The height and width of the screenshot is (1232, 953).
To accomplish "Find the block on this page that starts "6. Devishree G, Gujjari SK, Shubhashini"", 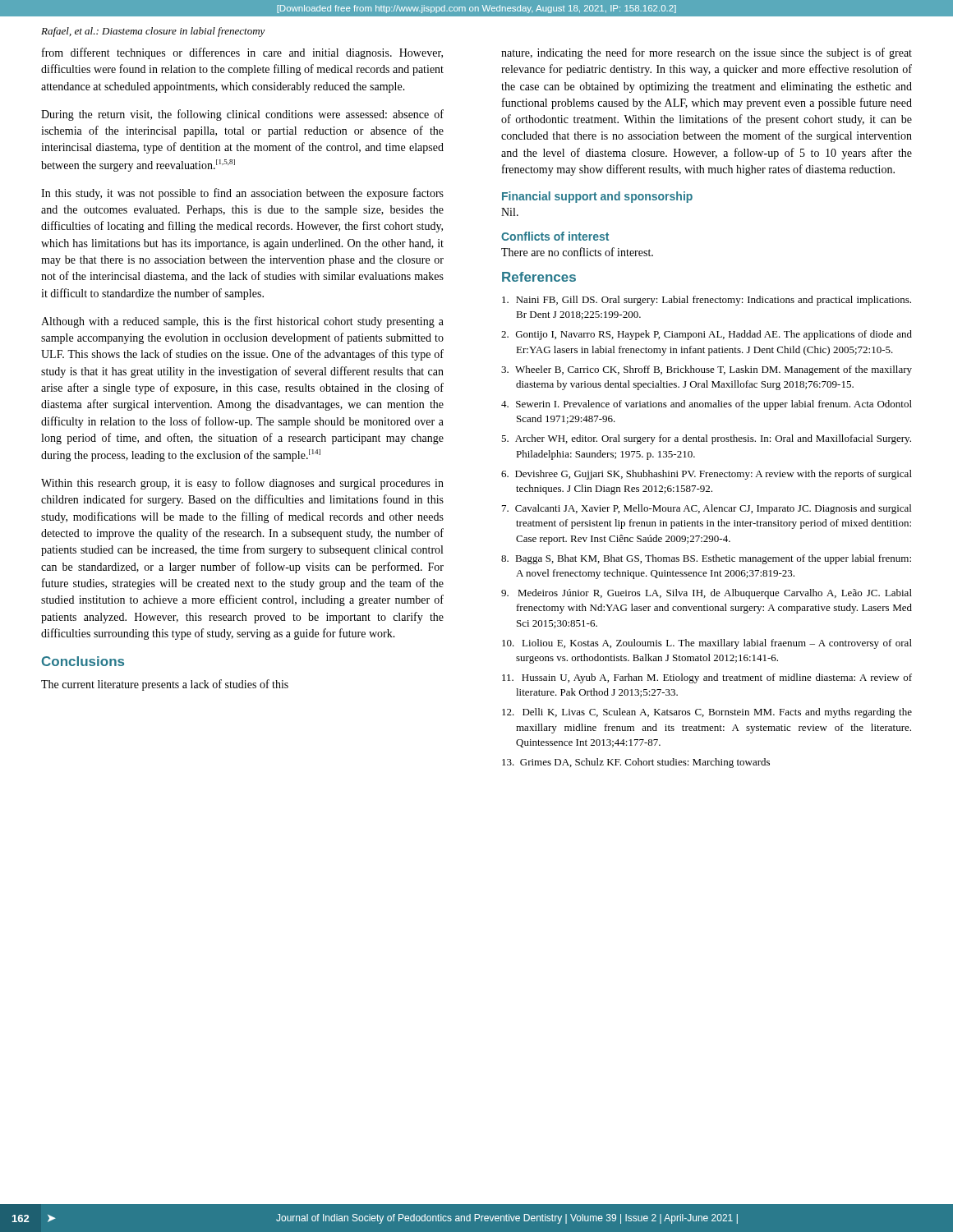I will click(x=707, y=481).
